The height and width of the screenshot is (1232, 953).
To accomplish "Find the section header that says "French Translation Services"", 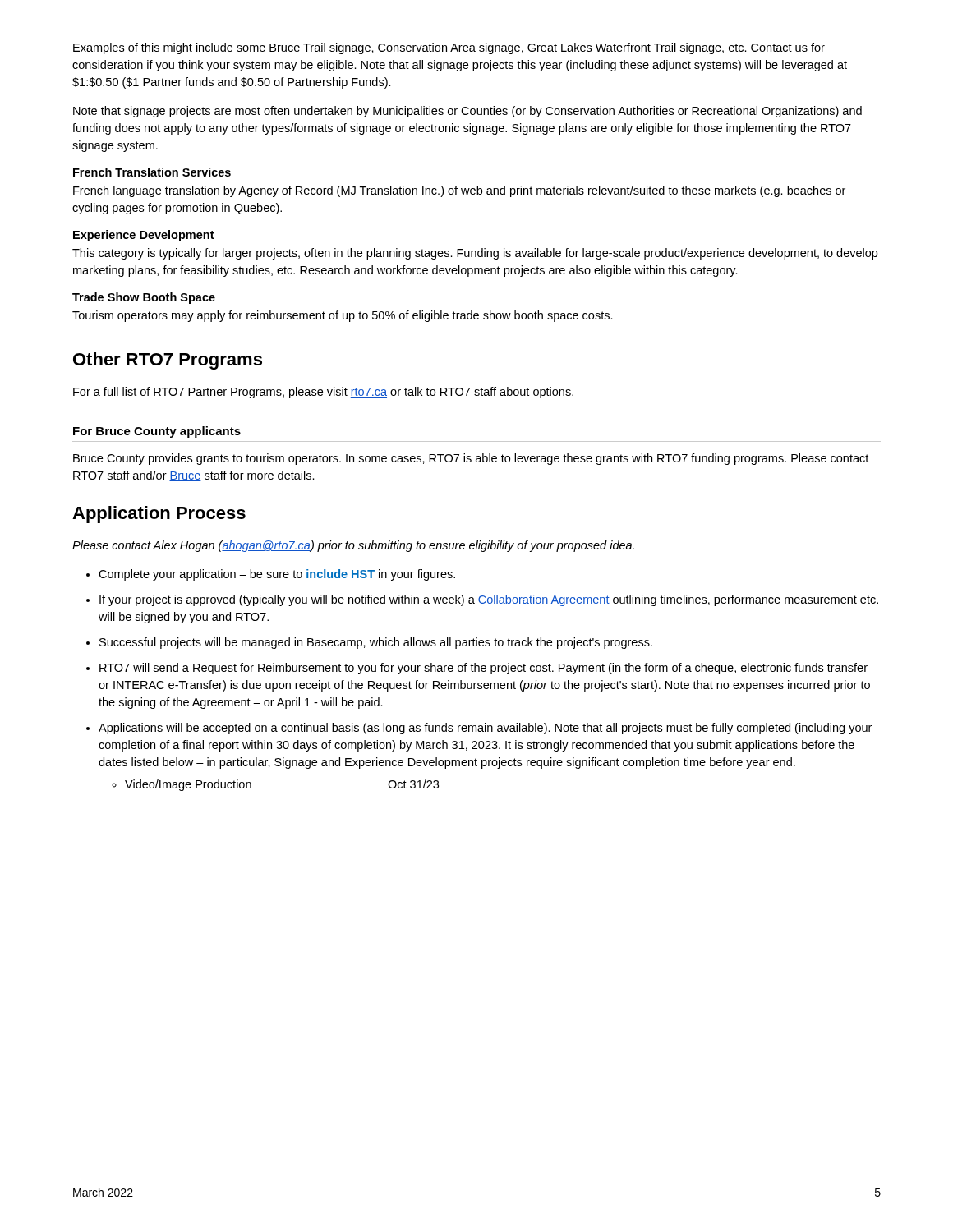I will (x=152, y=173).
